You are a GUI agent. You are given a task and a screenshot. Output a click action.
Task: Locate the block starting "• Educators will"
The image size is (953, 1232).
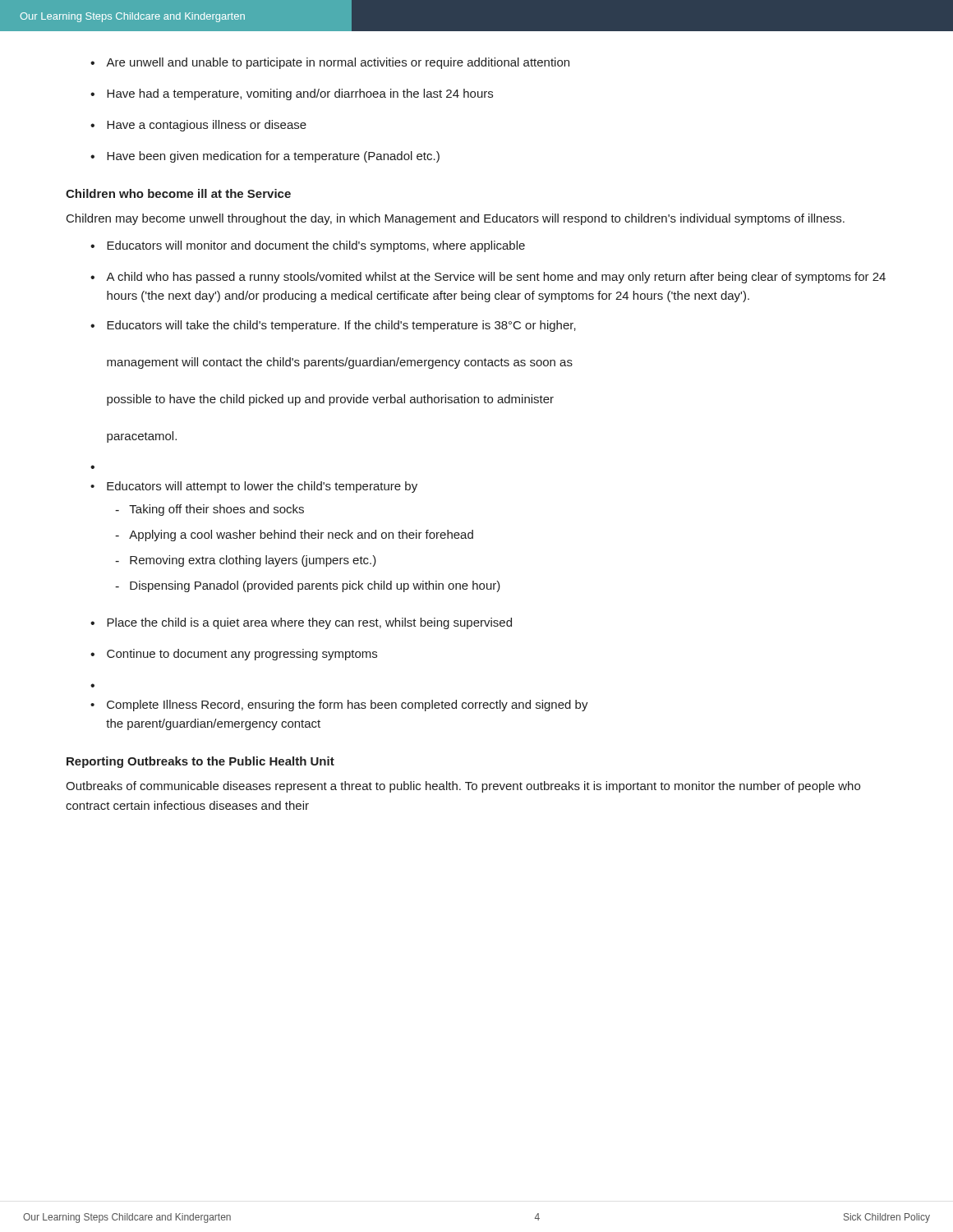tap(283, 539)
